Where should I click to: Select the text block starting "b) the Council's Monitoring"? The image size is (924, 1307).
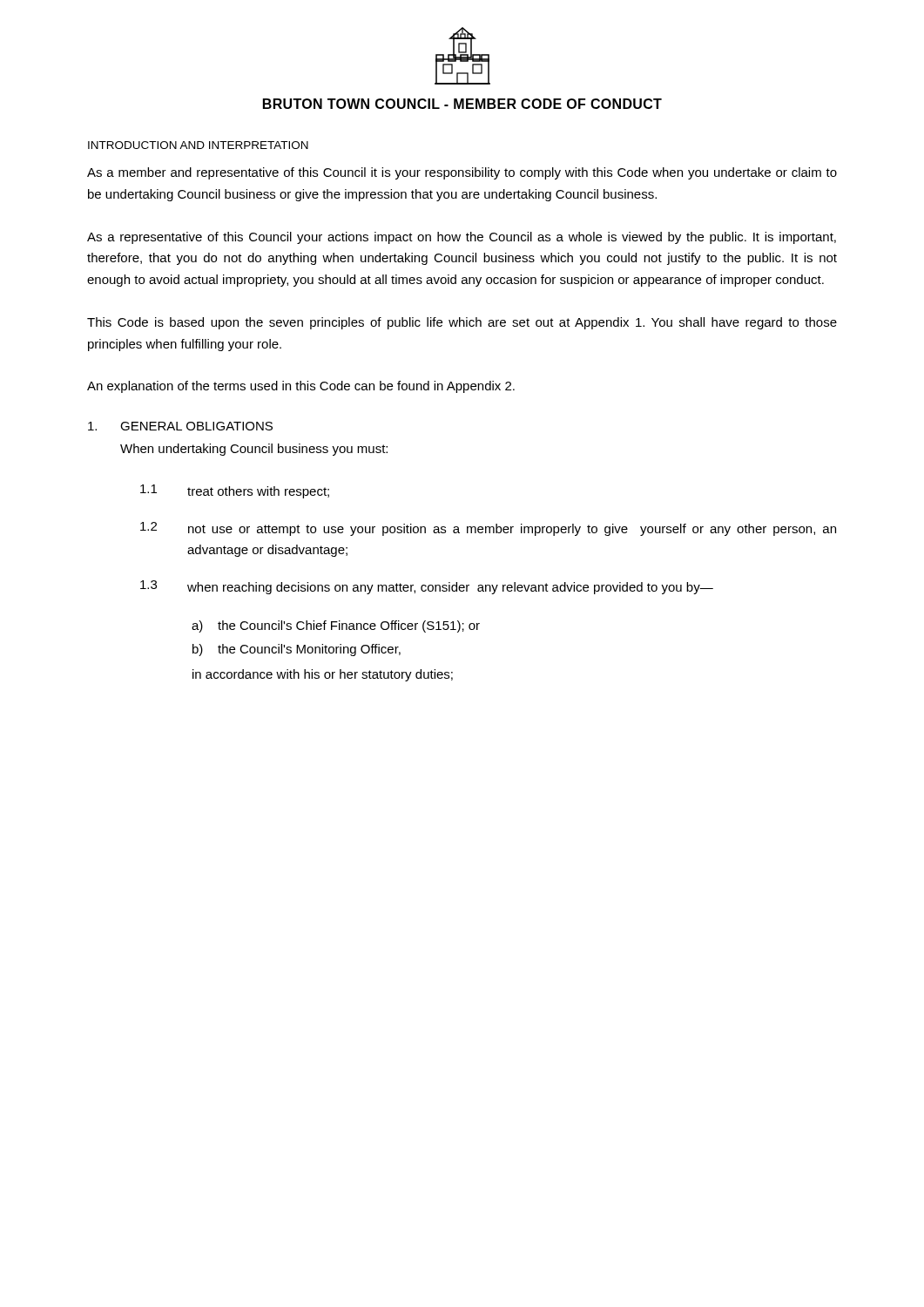(297, 649)
